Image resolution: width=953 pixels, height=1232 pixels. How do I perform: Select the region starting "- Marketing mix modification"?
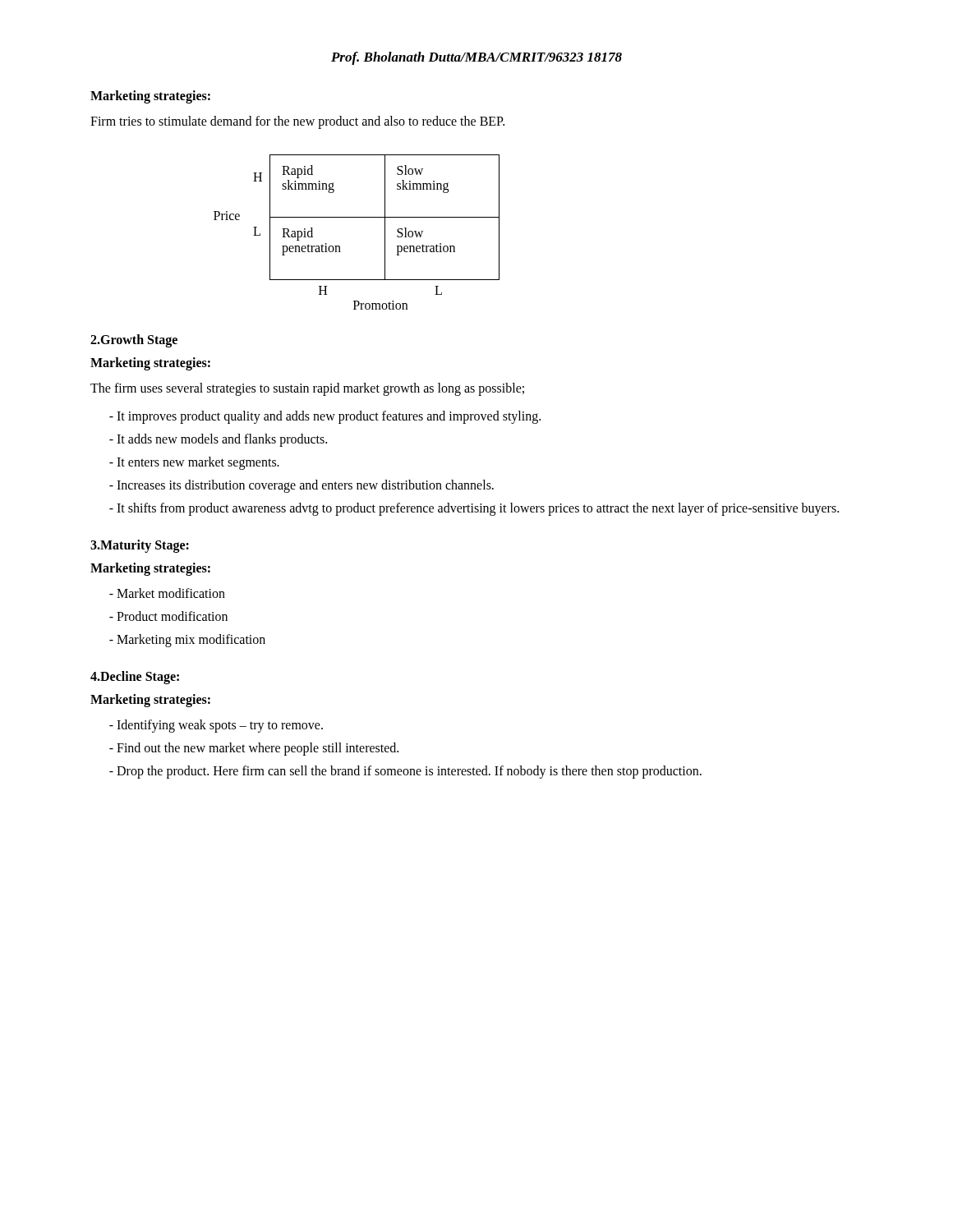[x=187, y=641]
